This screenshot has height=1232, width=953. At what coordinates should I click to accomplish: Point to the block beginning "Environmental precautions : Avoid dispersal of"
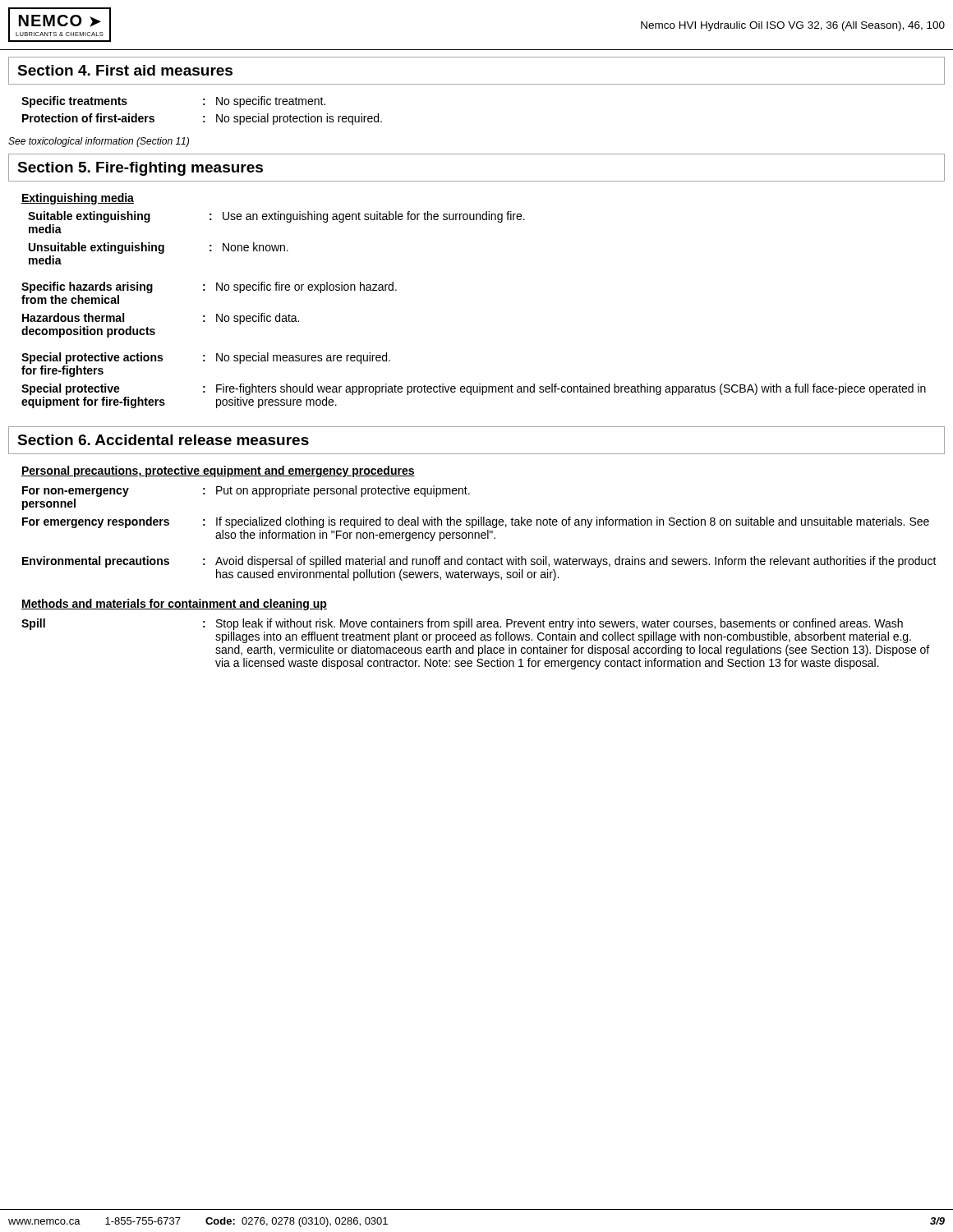tap(479, 568)
